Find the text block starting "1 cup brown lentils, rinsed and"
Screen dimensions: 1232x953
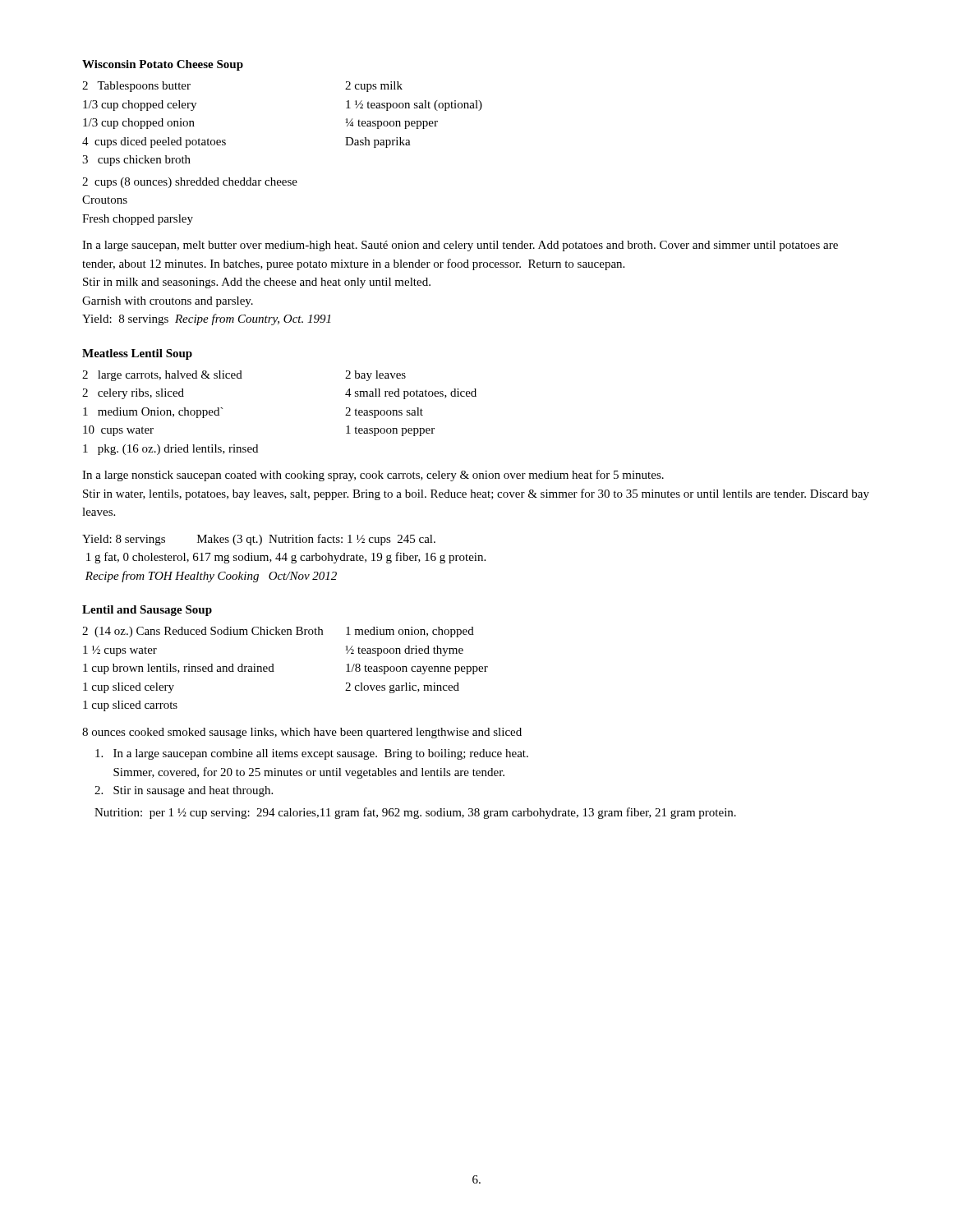(178, 668)
